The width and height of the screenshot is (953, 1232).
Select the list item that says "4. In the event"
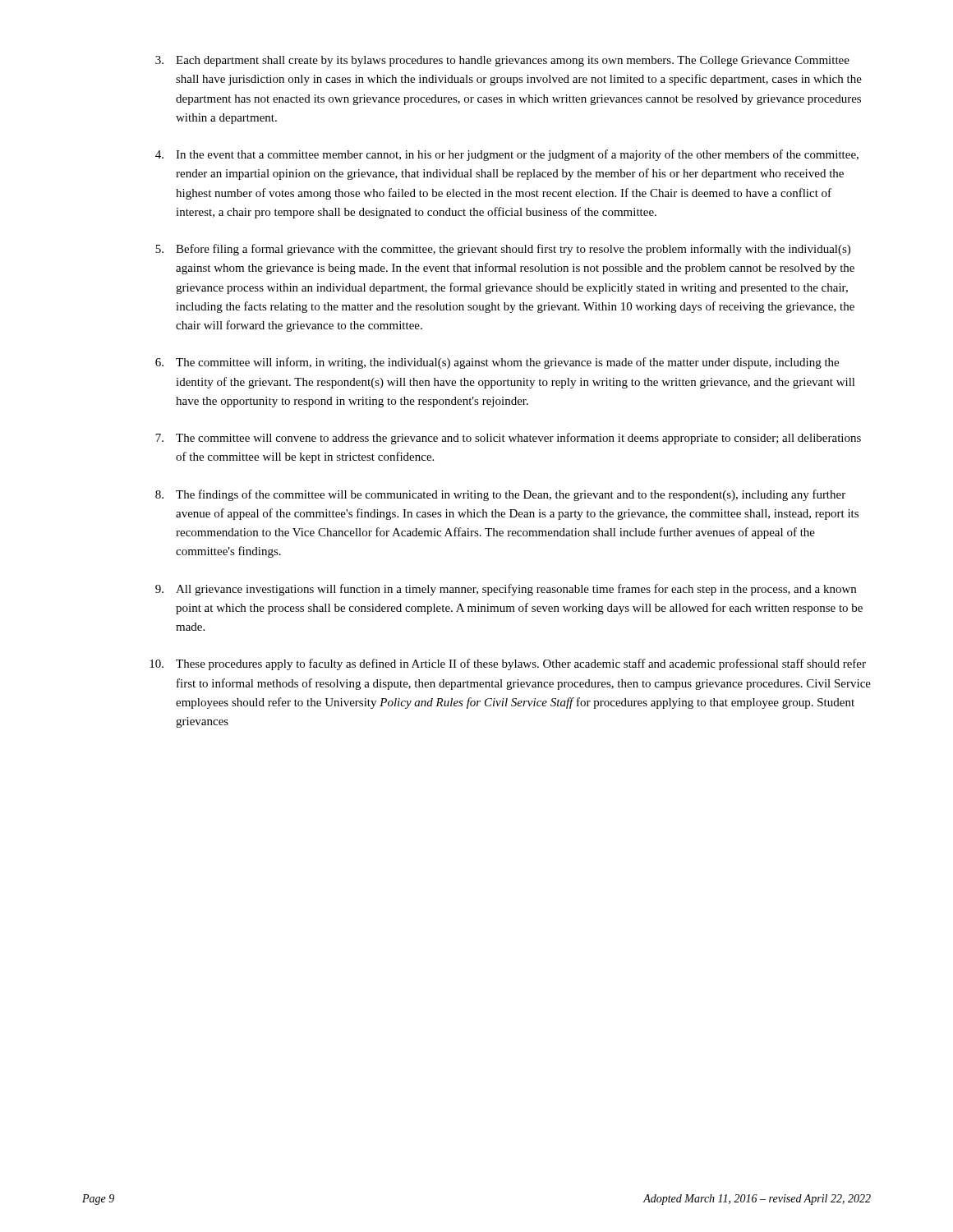496,184
